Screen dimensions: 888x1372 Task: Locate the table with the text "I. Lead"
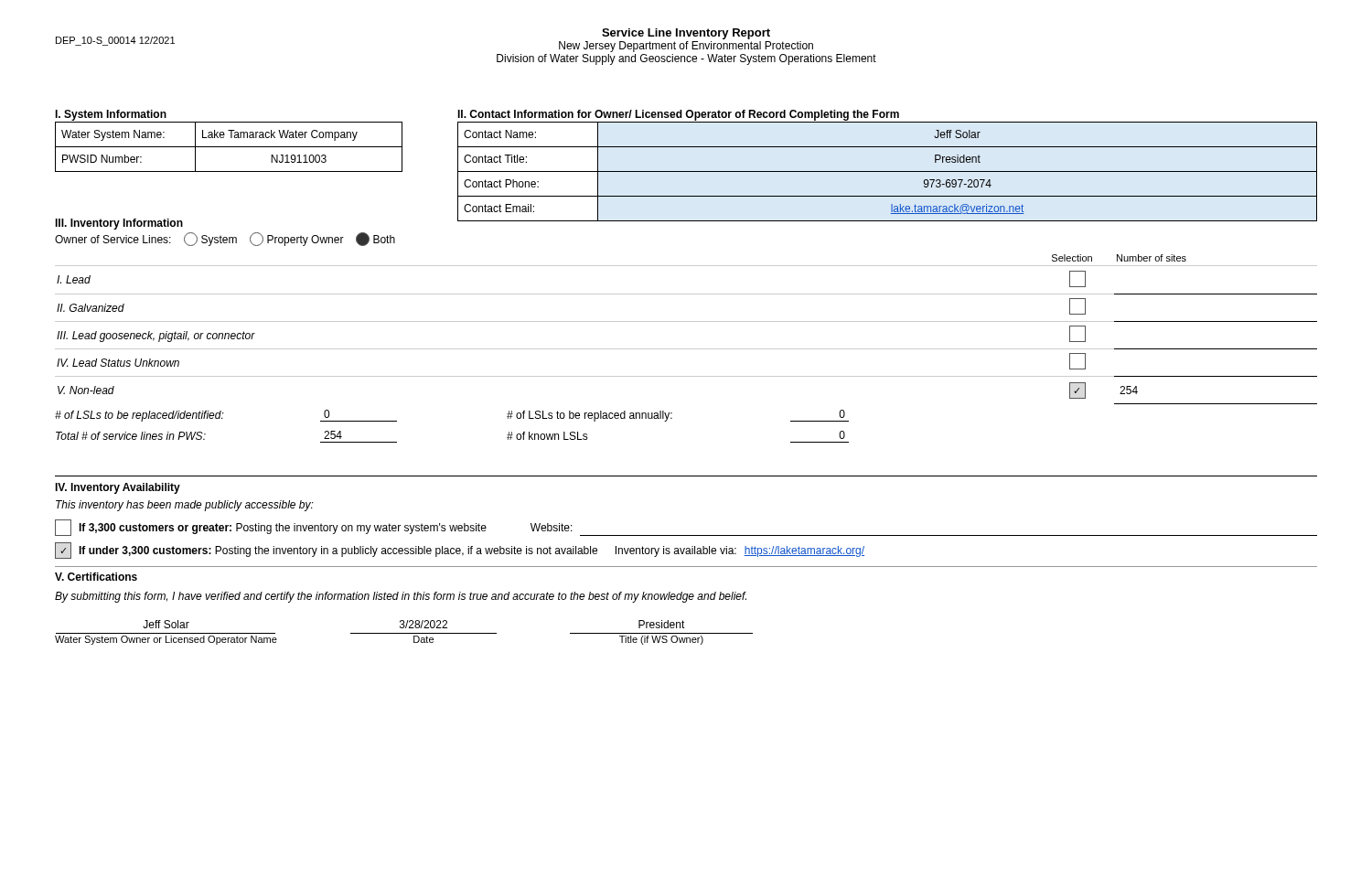coord(686,335)
